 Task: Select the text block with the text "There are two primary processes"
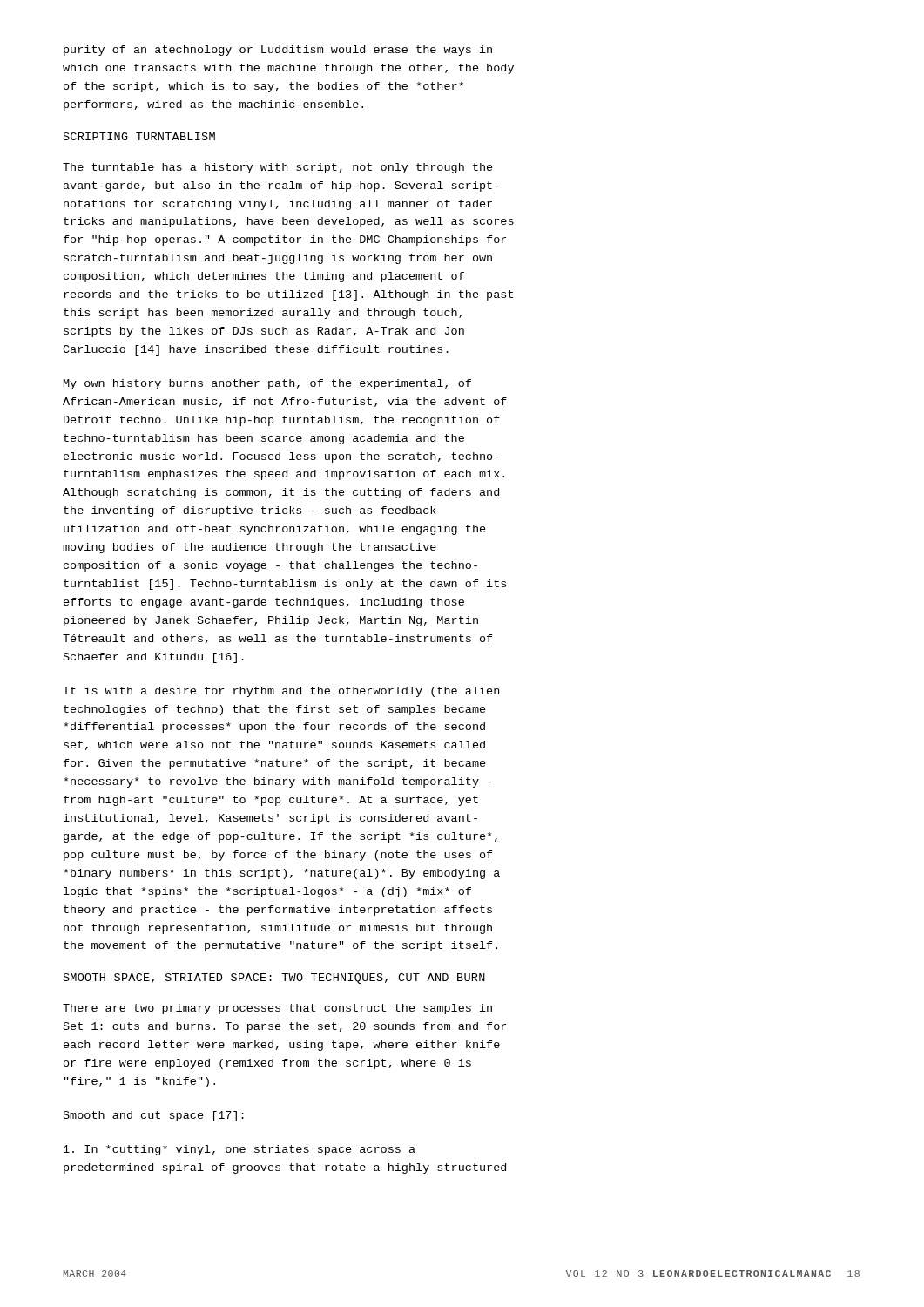coord(285,1045)
